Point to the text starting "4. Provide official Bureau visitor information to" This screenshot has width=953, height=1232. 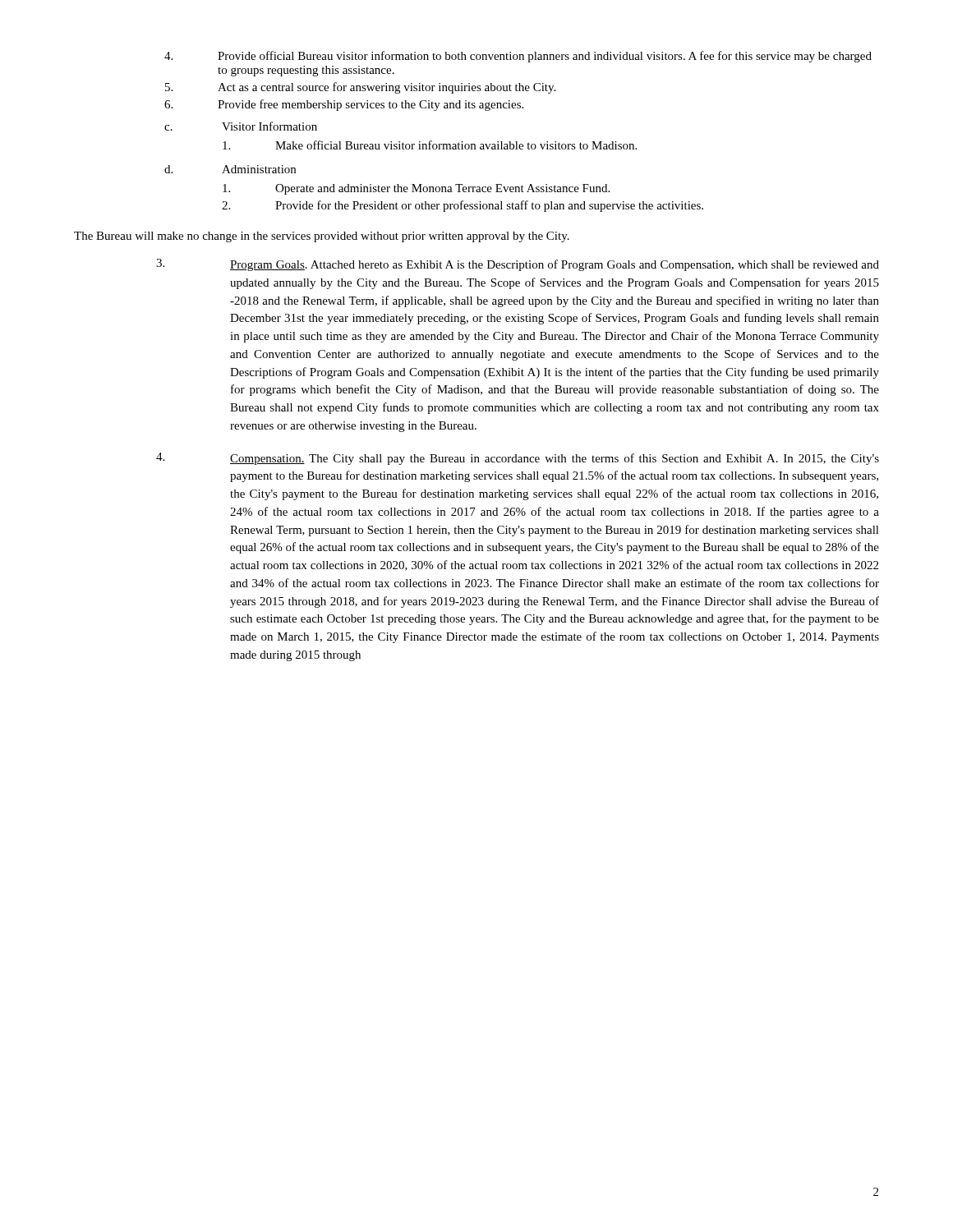pyautogui.click(x=522, y=63)
